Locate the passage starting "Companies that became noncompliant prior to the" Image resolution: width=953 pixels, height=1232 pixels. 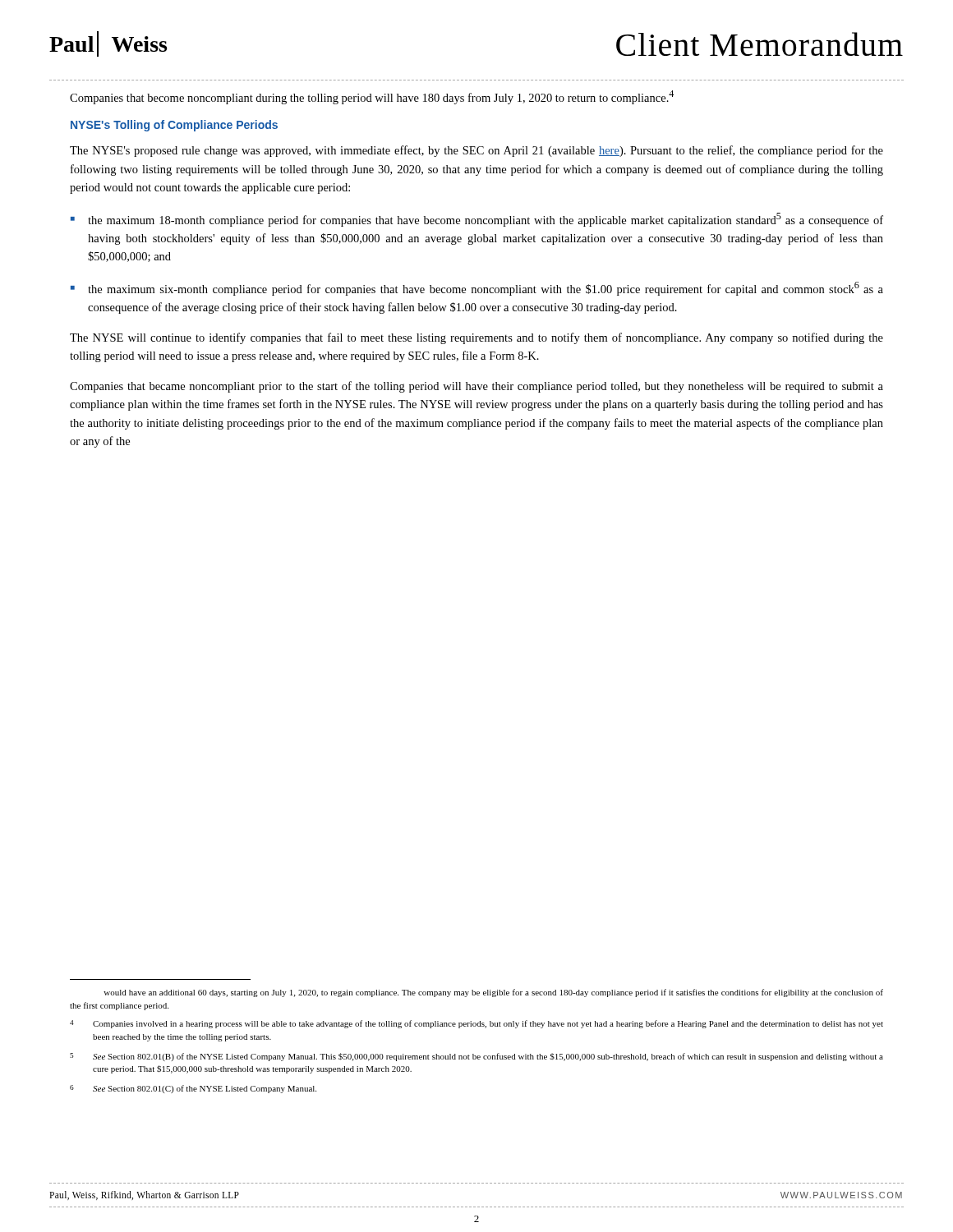(476, 413)
